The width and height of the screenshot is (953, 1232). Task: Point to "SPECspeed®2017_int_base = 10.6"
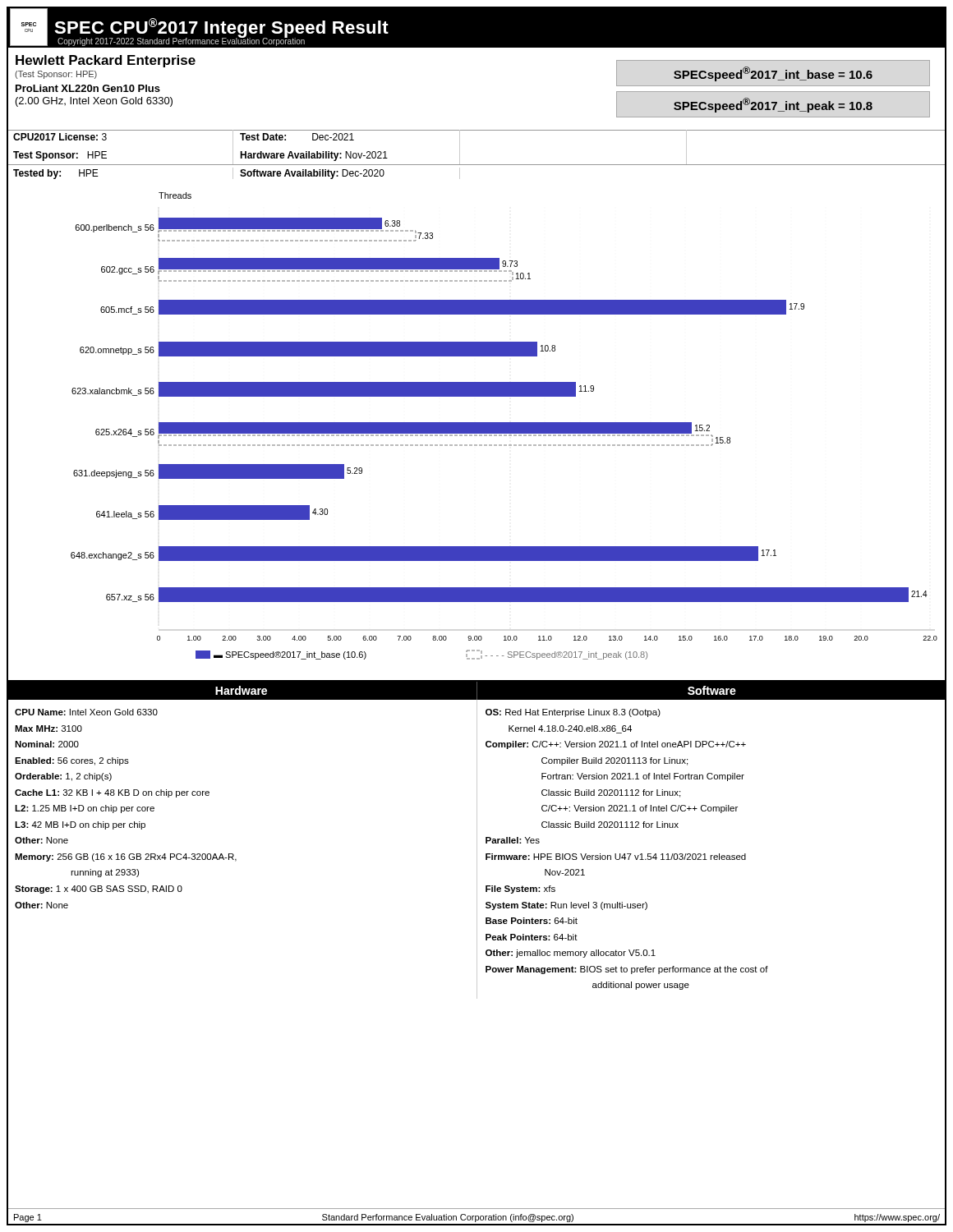pyautogui.click(x=773, y=73)
